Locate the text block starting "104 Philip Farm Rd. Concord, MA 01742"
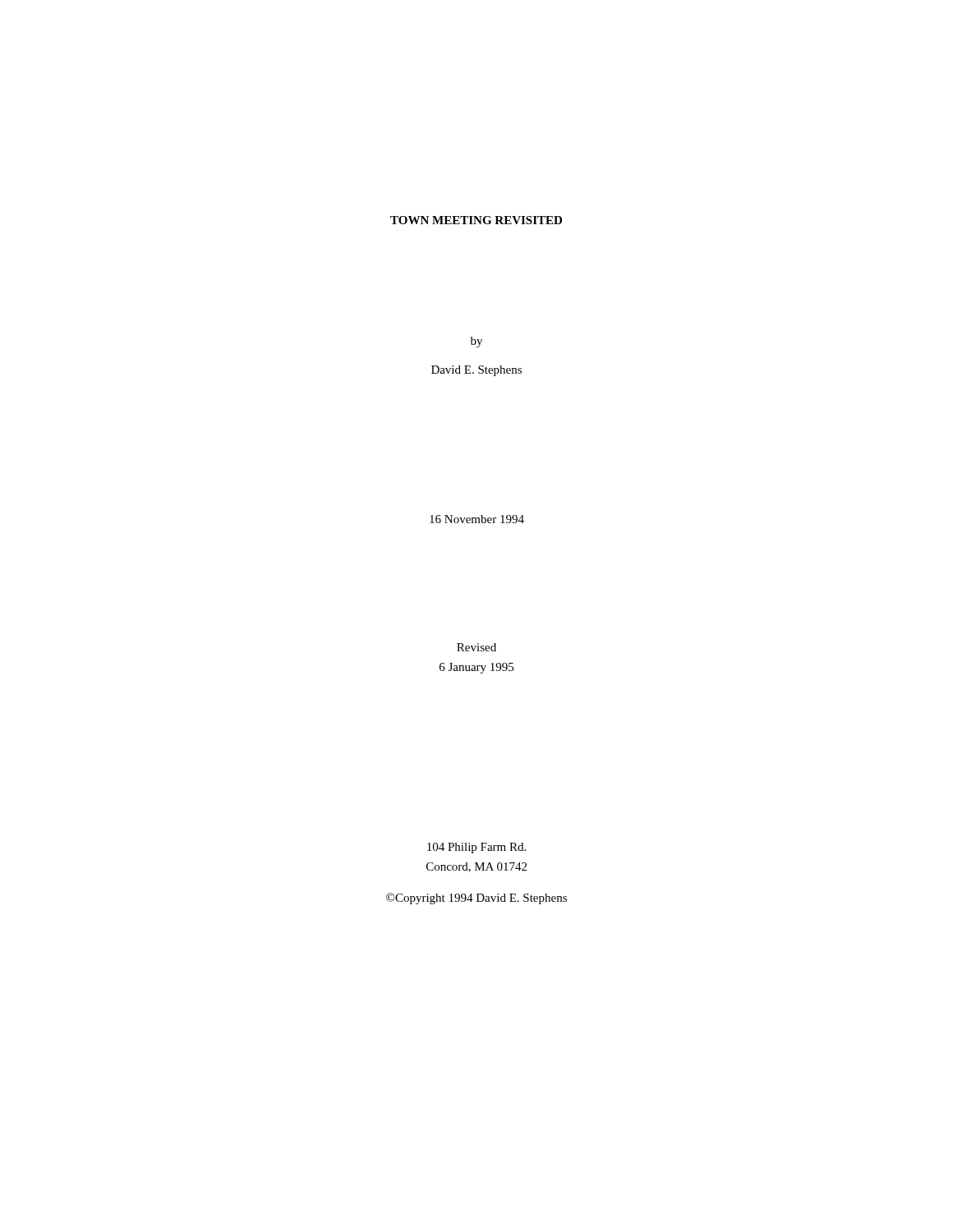 (476, 857)
